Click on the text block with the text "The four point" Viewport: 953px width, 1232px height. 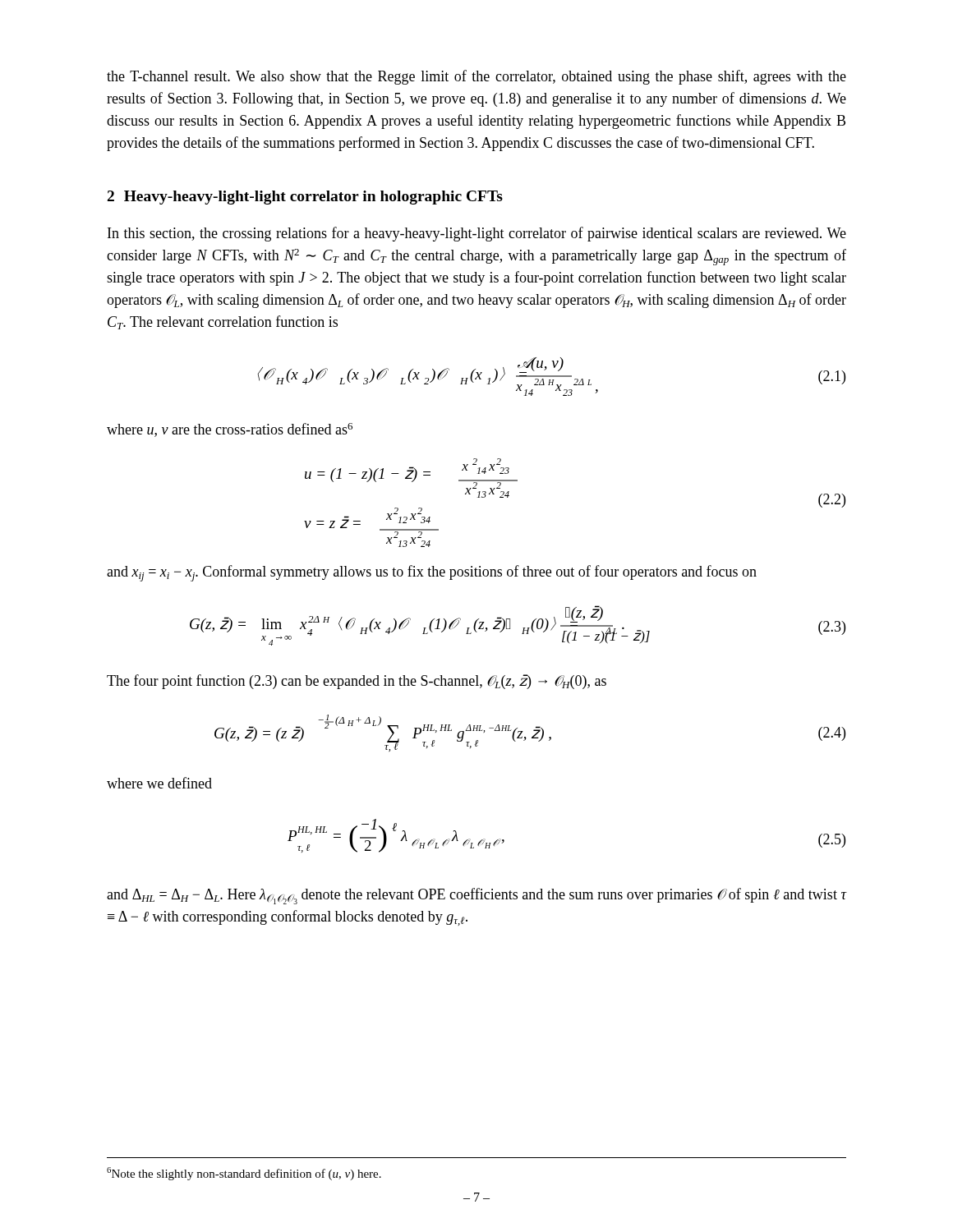357,682
